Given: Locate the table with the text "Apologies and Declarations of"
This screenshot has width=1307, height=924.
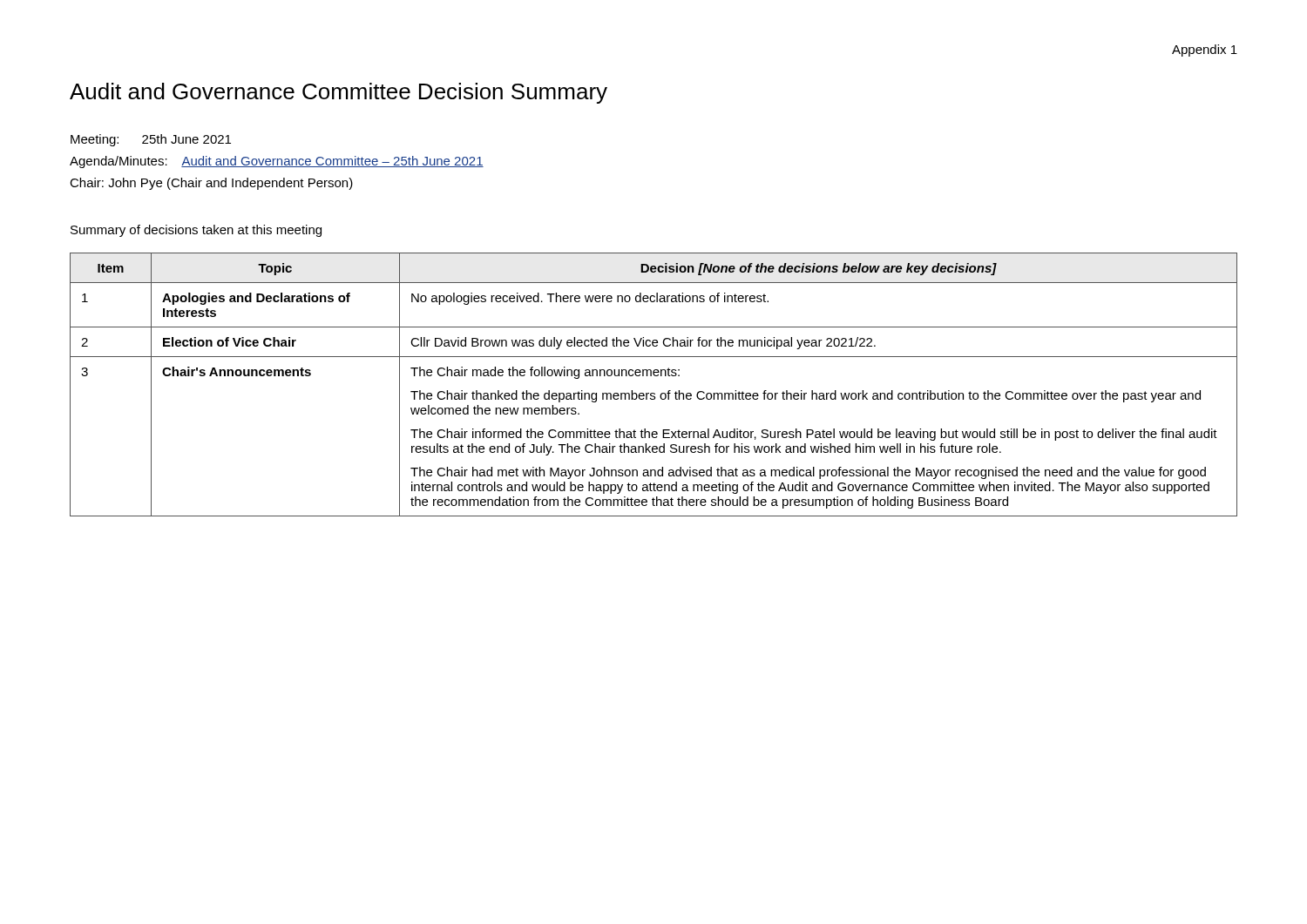Looking at the screenshot, I should pos(654,384).
